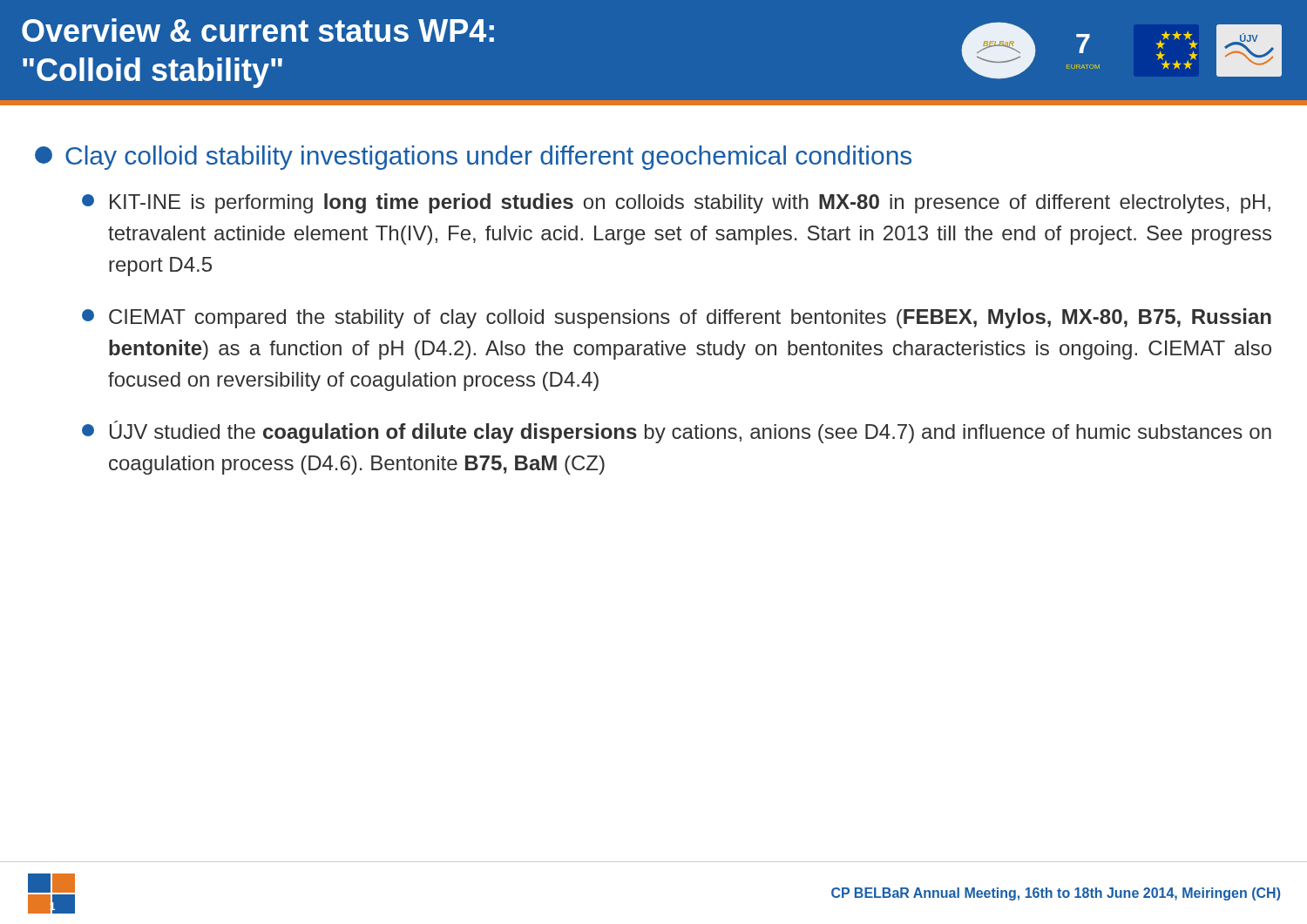Navigate to the region starting "ÚJV studied the coagulation"

[677, 448]
